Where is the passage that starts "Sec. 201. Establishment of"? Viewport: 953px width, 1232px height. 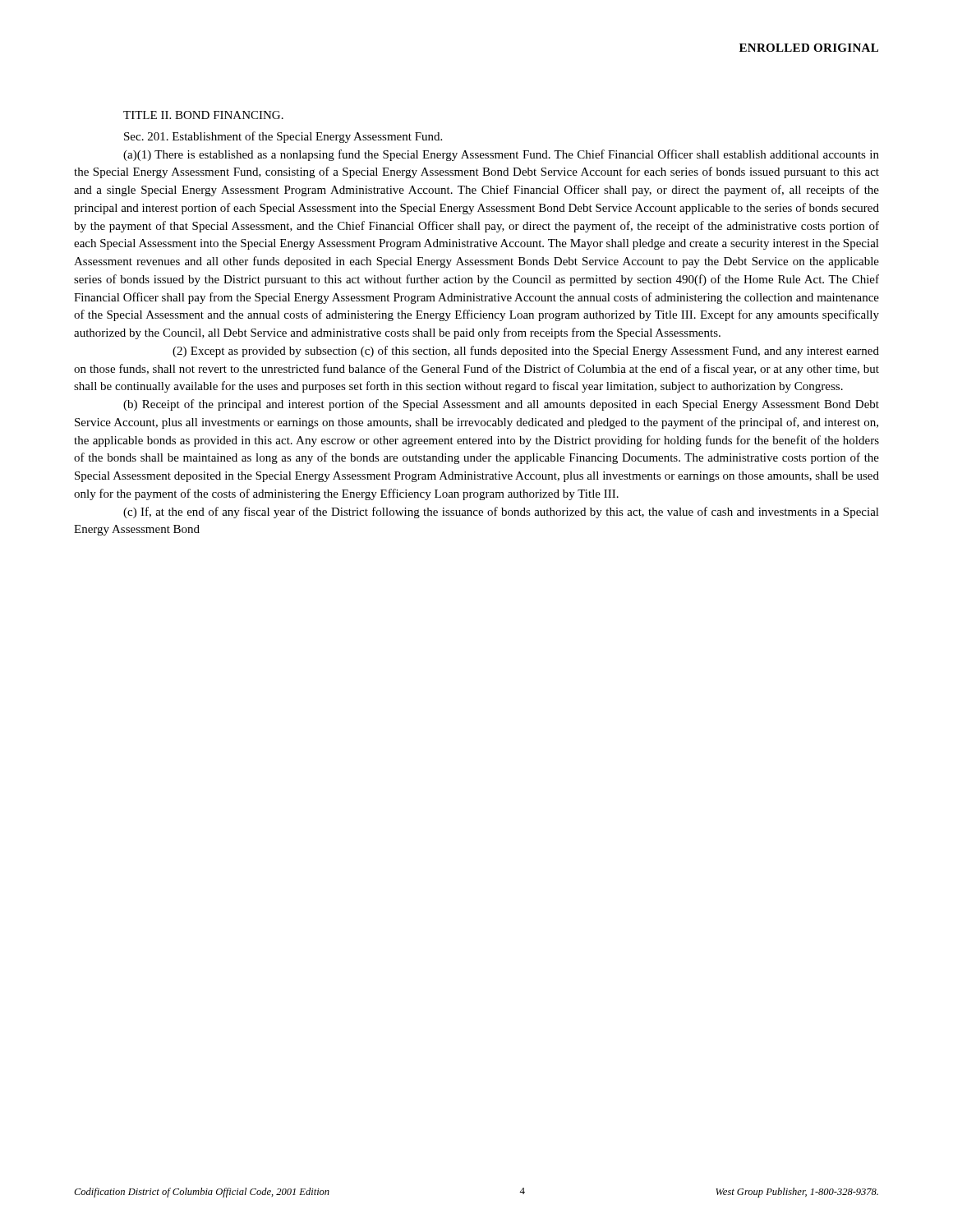pyautogui.click(x=283, y=136)
